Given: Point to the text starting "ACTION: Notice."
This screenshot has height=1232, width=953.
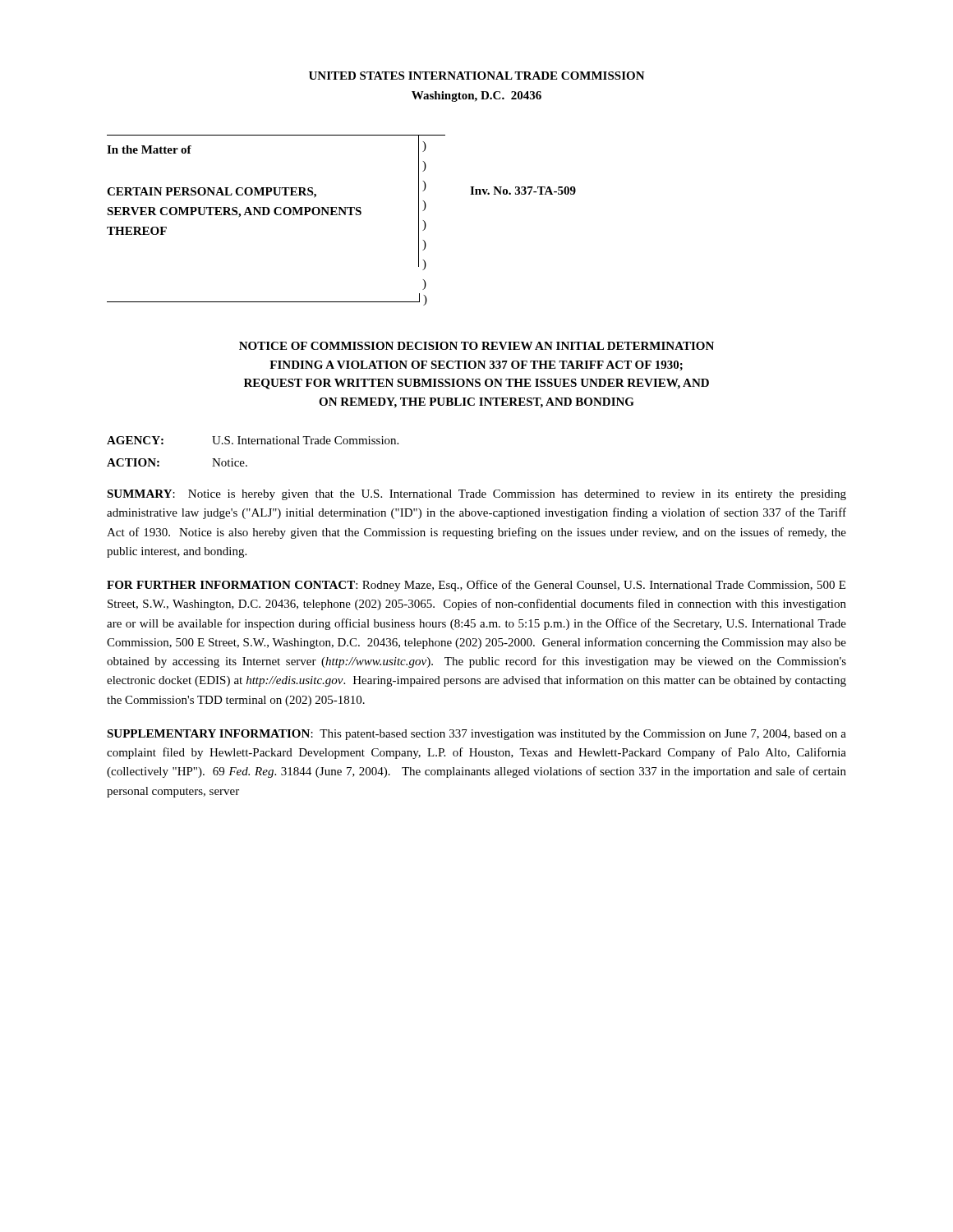Looking at the screenshot, I should (129, 462).
